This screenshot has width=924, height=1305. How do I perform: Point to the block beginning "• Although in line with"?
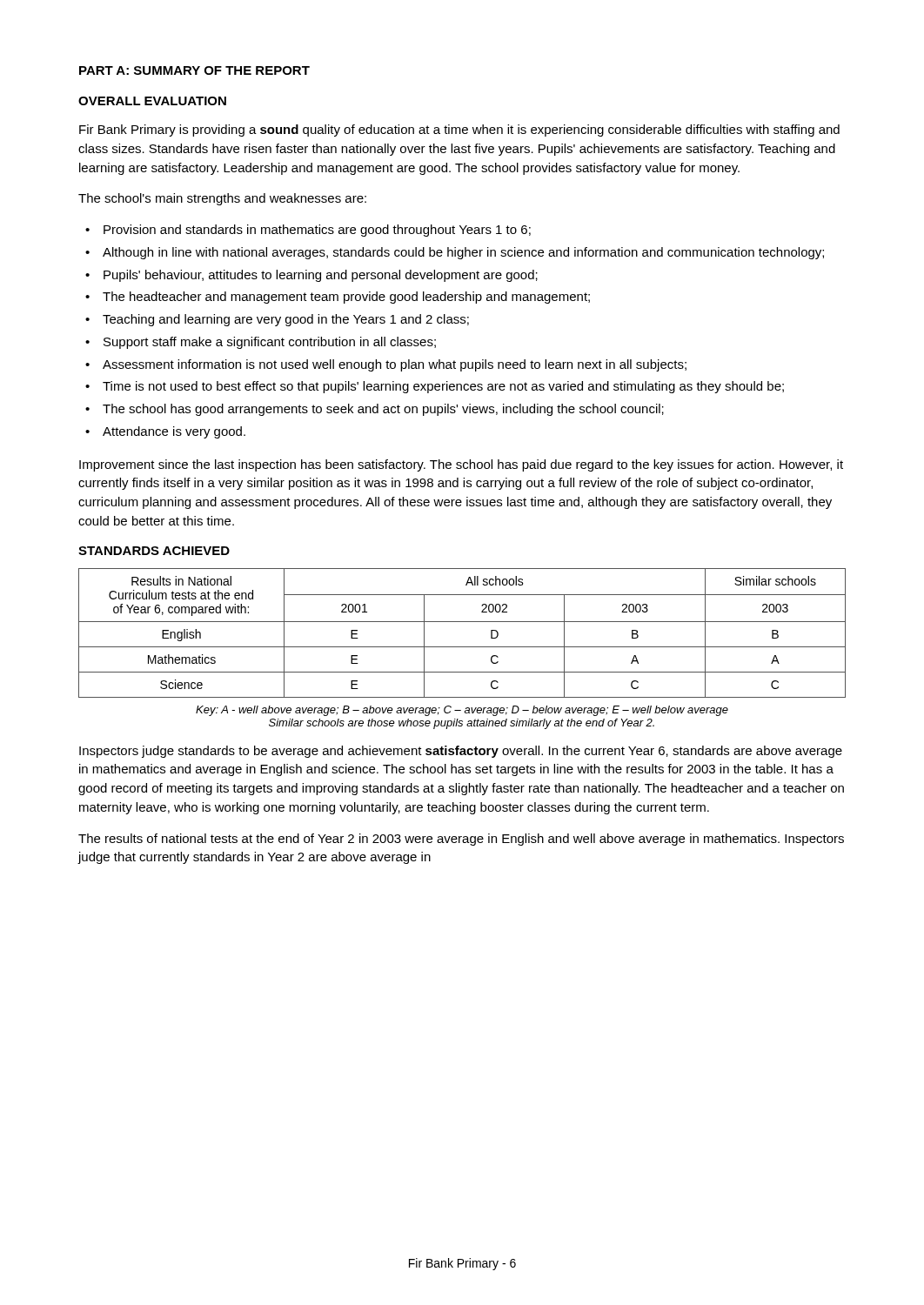455,252
